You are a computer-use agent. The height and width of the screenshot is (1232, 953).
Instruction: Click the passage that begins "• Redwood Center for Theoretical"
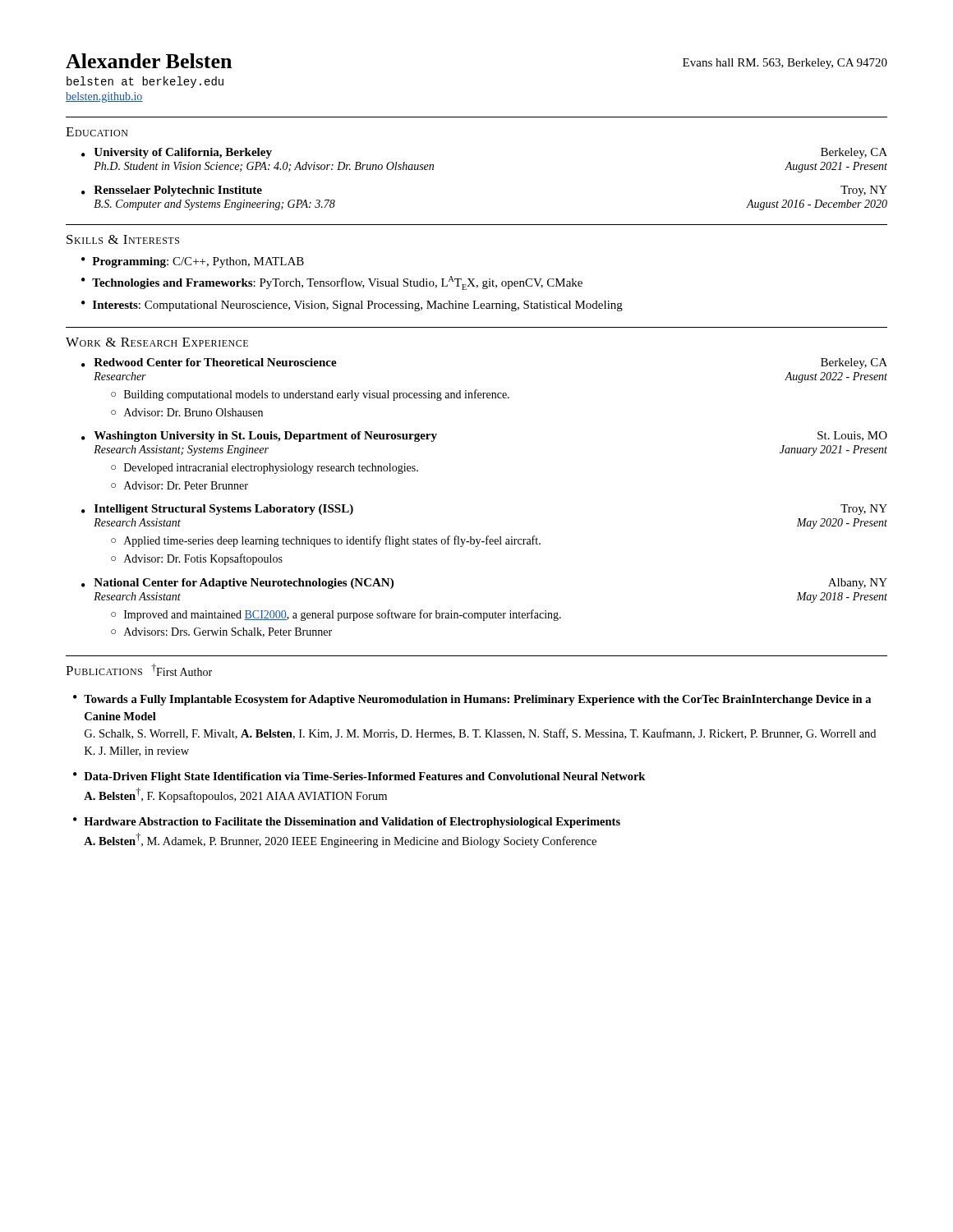[x=484, y=389]
